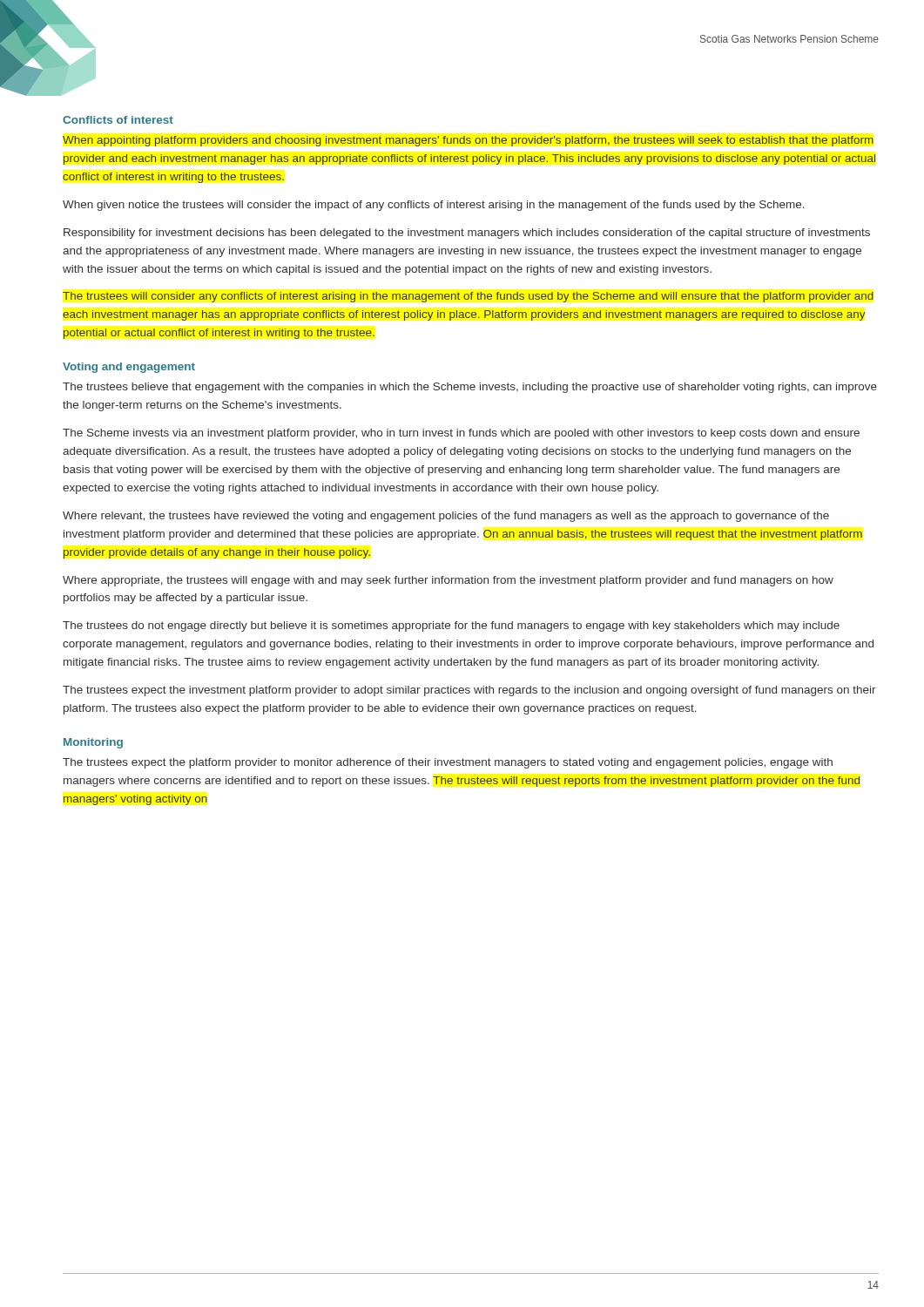Viewport: 924px width, 1307px height.
Task: Where is the passage that starts "When given notice"?
Action: [434, 204]
